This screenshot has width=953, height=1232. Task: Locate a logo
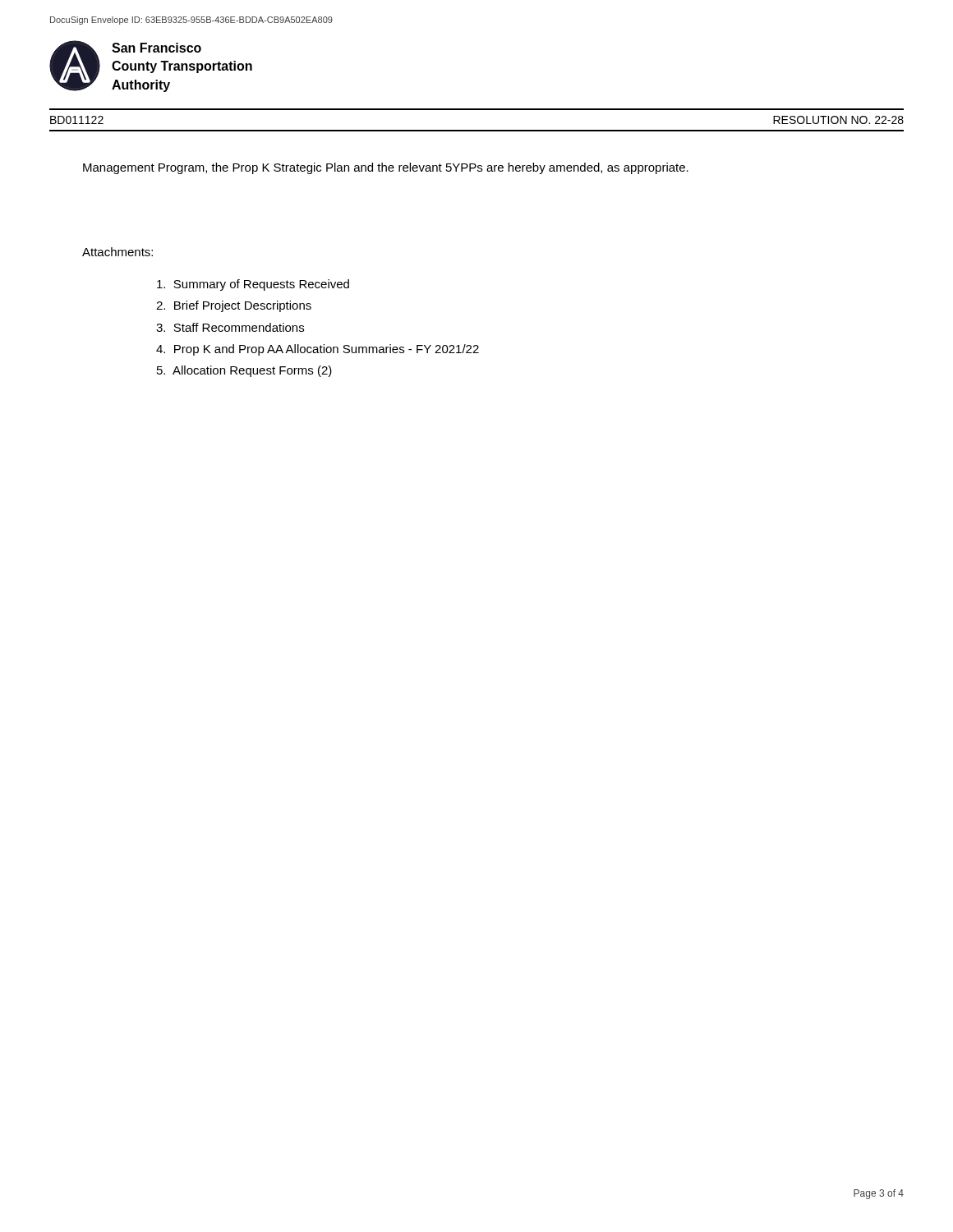(75, 67)
